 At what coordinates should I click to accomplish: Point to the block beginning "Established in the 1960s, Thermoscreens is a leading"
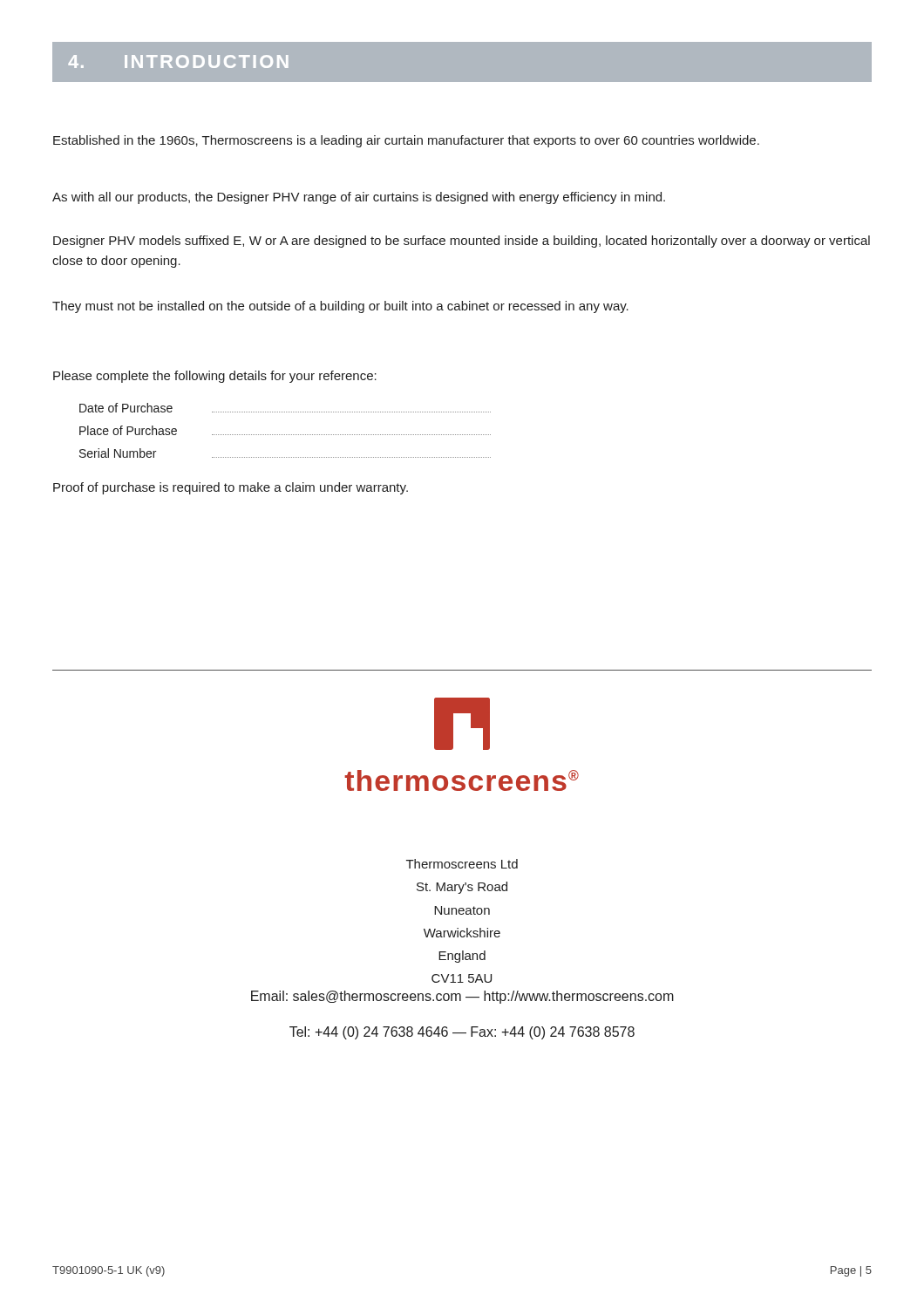click(406, 140)
